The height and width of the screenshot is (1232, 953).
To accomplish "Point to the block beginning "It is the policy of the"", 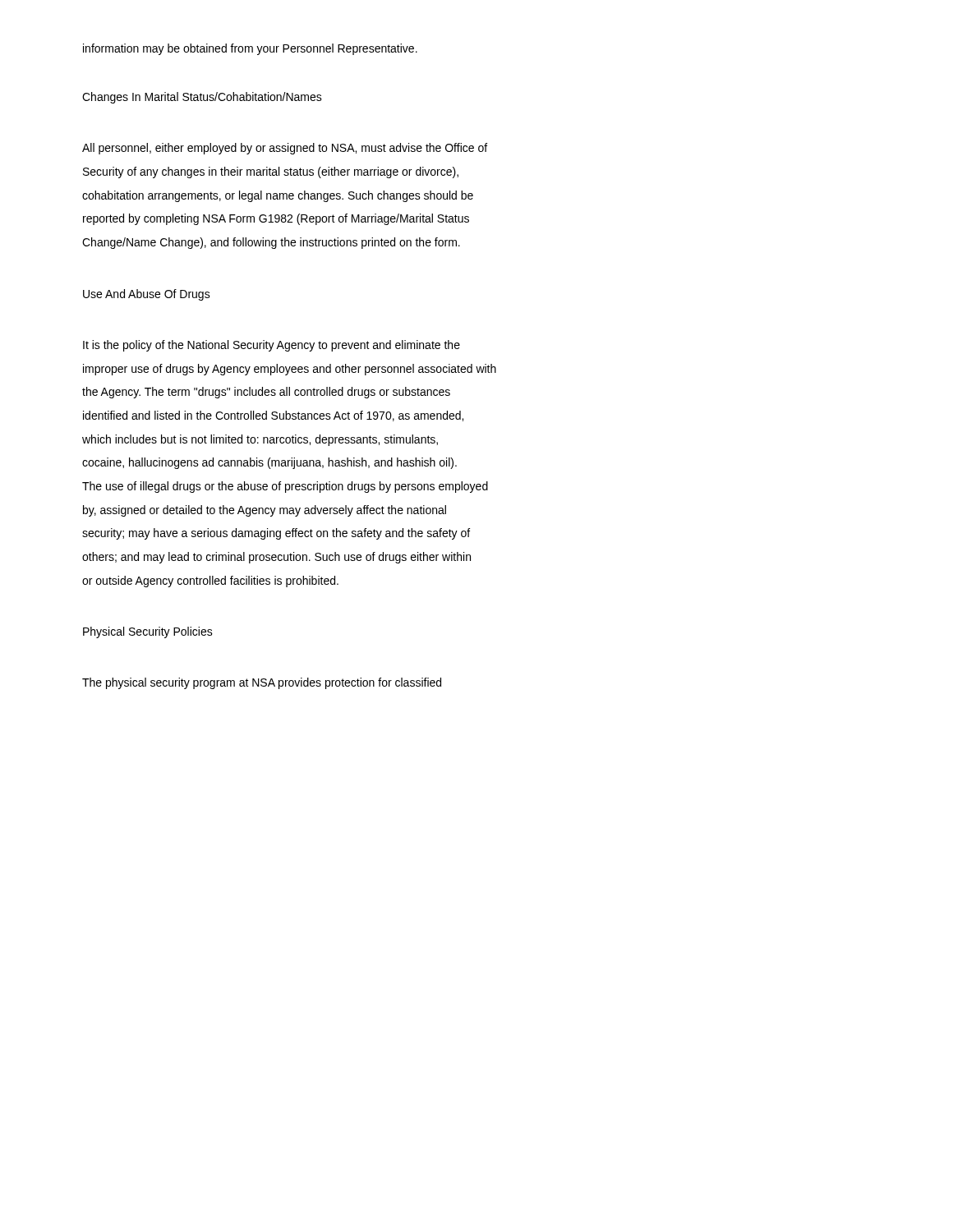I will click(x=289, y=463).
